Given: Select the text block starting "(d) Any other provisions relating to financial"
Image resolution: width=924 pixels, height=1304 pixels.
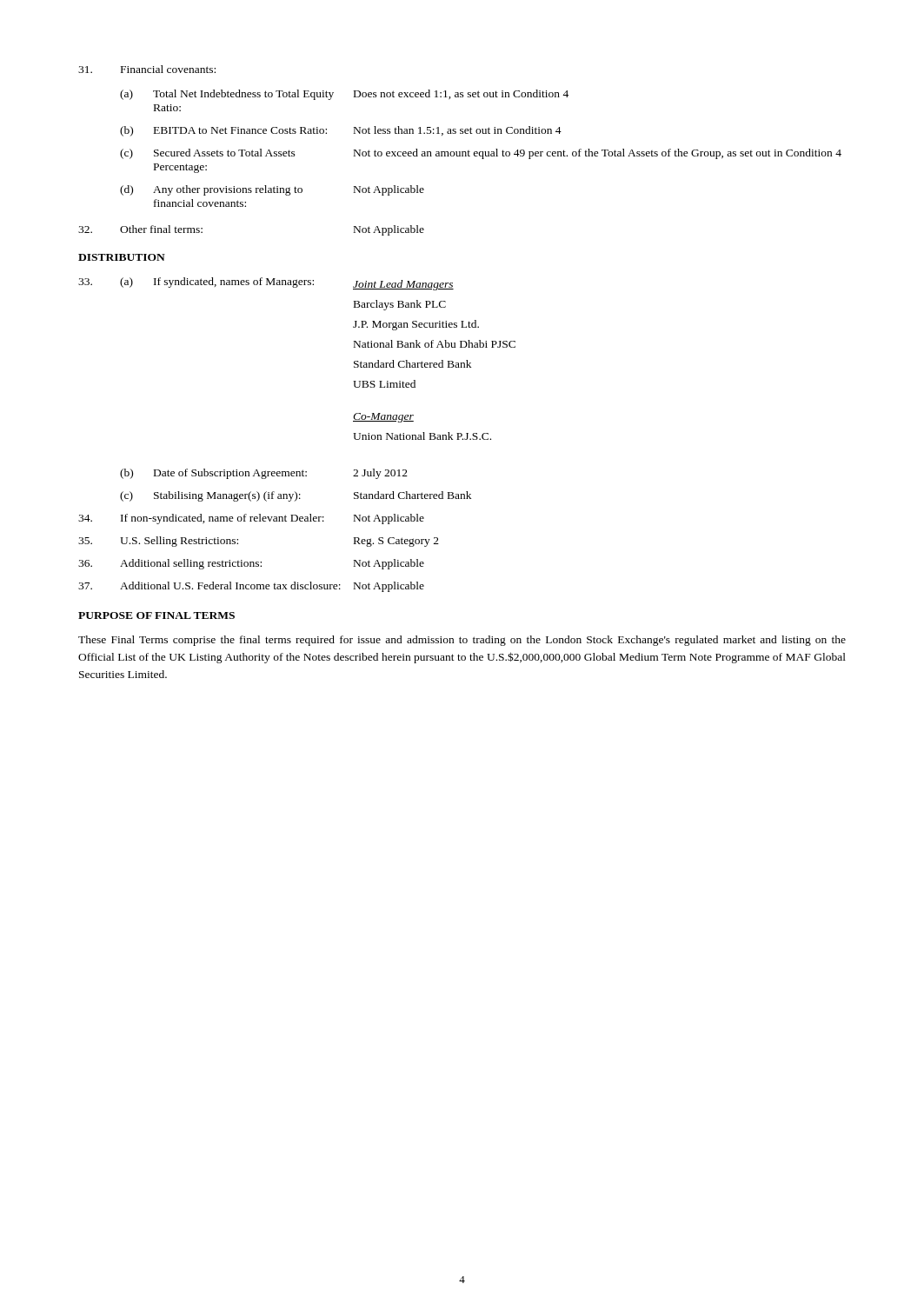Looking at the screenshot, I should click(272, 190).
